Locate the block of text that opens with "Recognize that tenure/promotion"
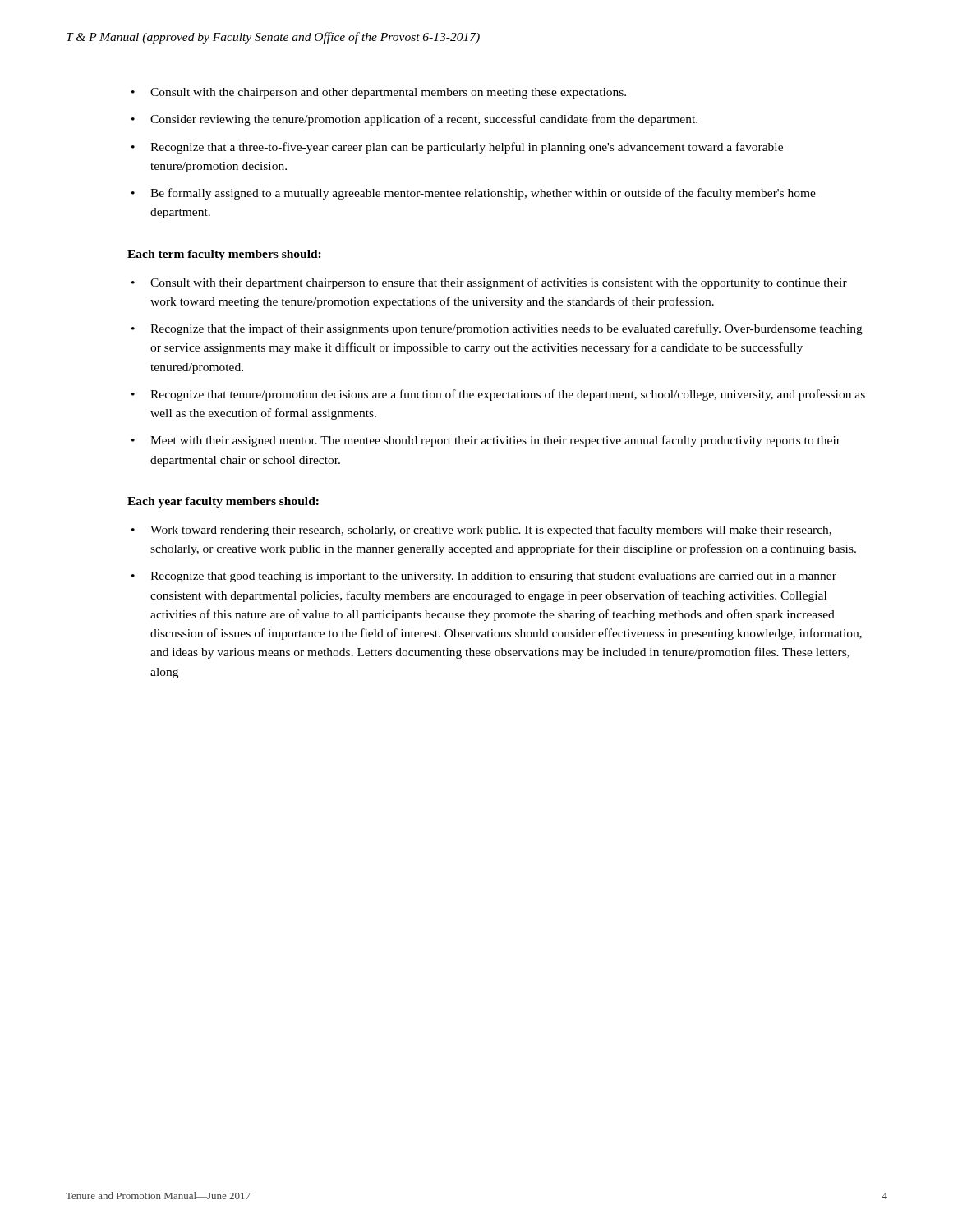 coord(508,403)
